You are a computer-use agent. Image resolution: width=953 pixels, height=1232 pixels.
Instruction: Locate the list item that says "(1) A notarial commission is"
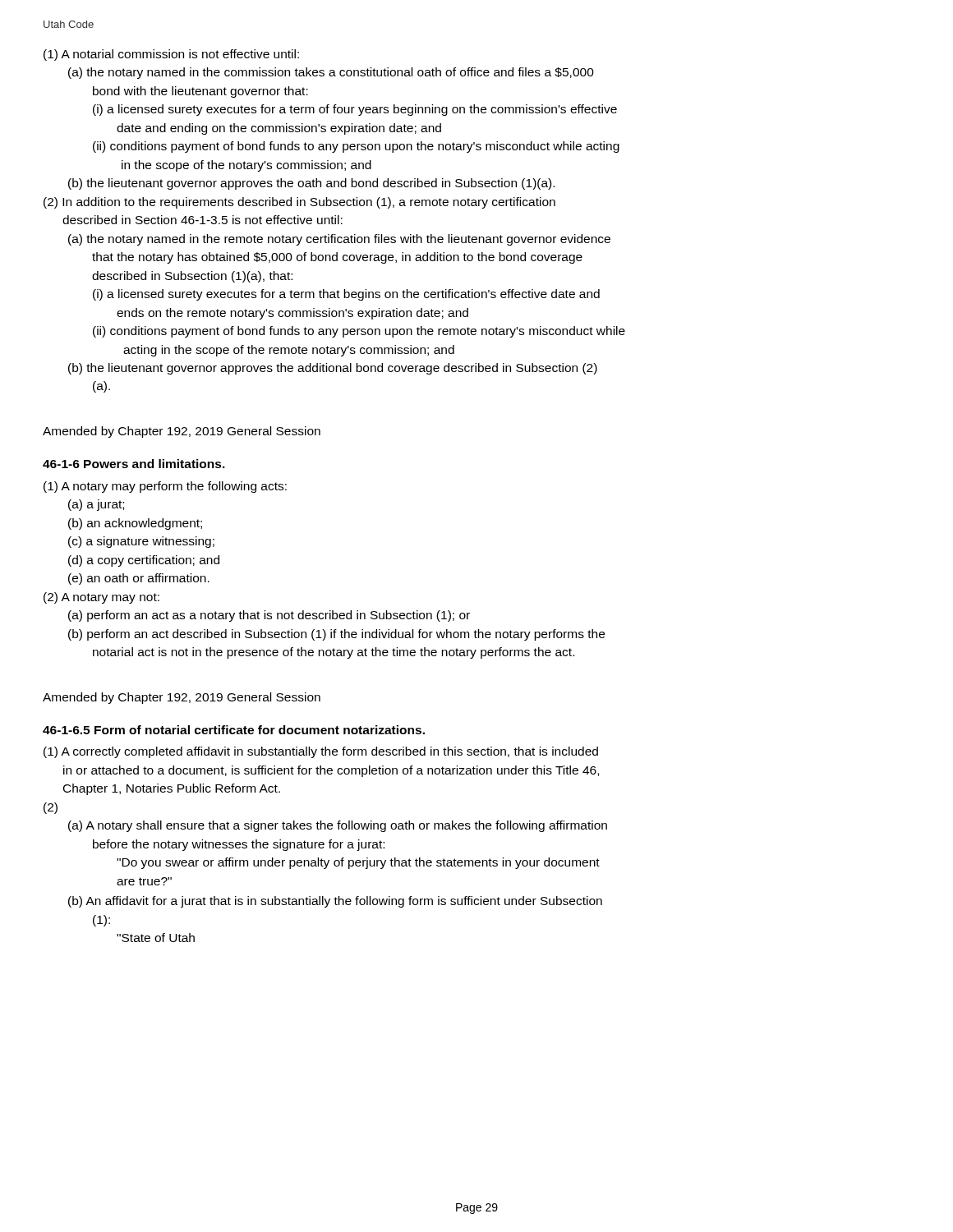tap(171, 55)
